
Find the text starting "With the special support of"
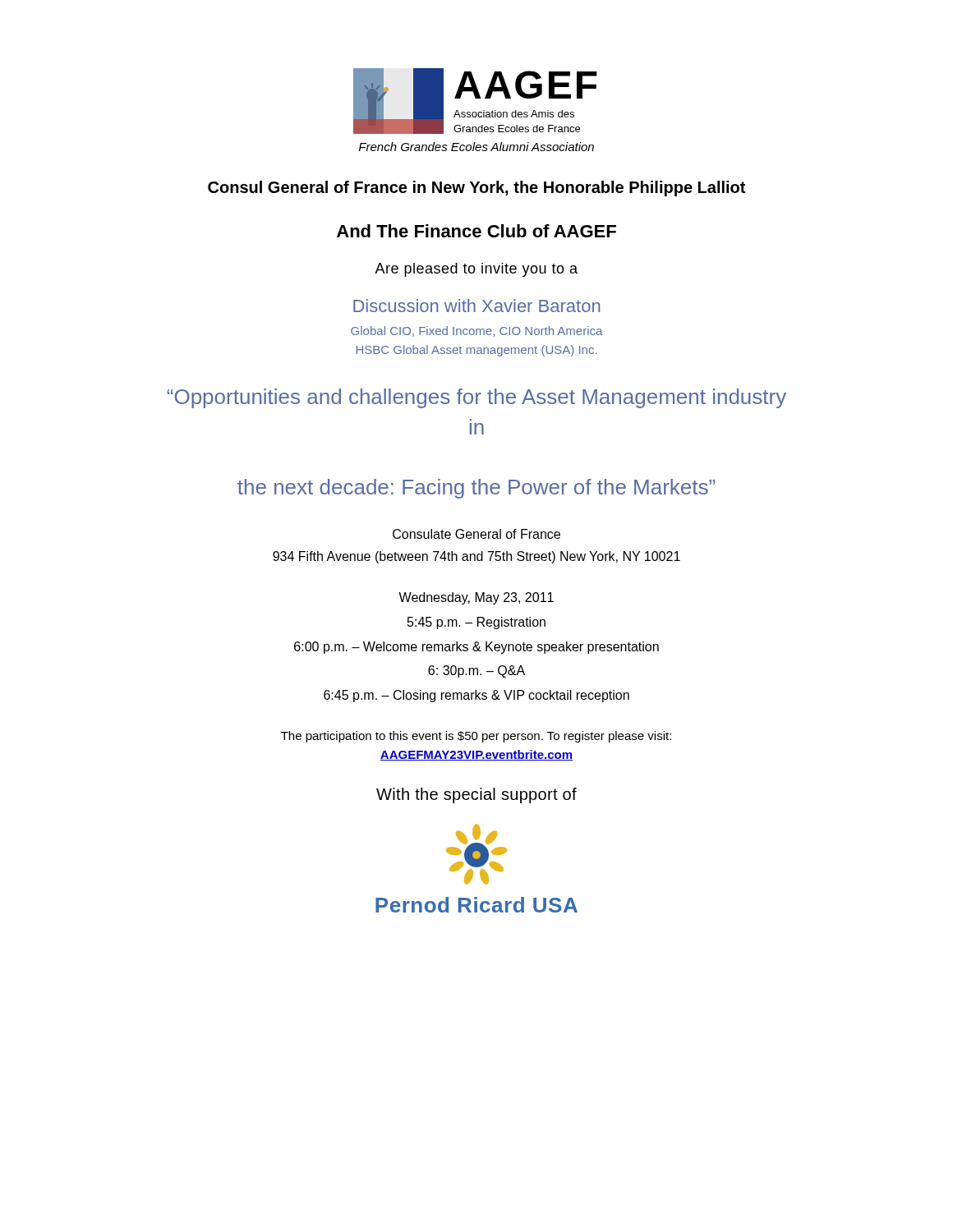(476, 794)
